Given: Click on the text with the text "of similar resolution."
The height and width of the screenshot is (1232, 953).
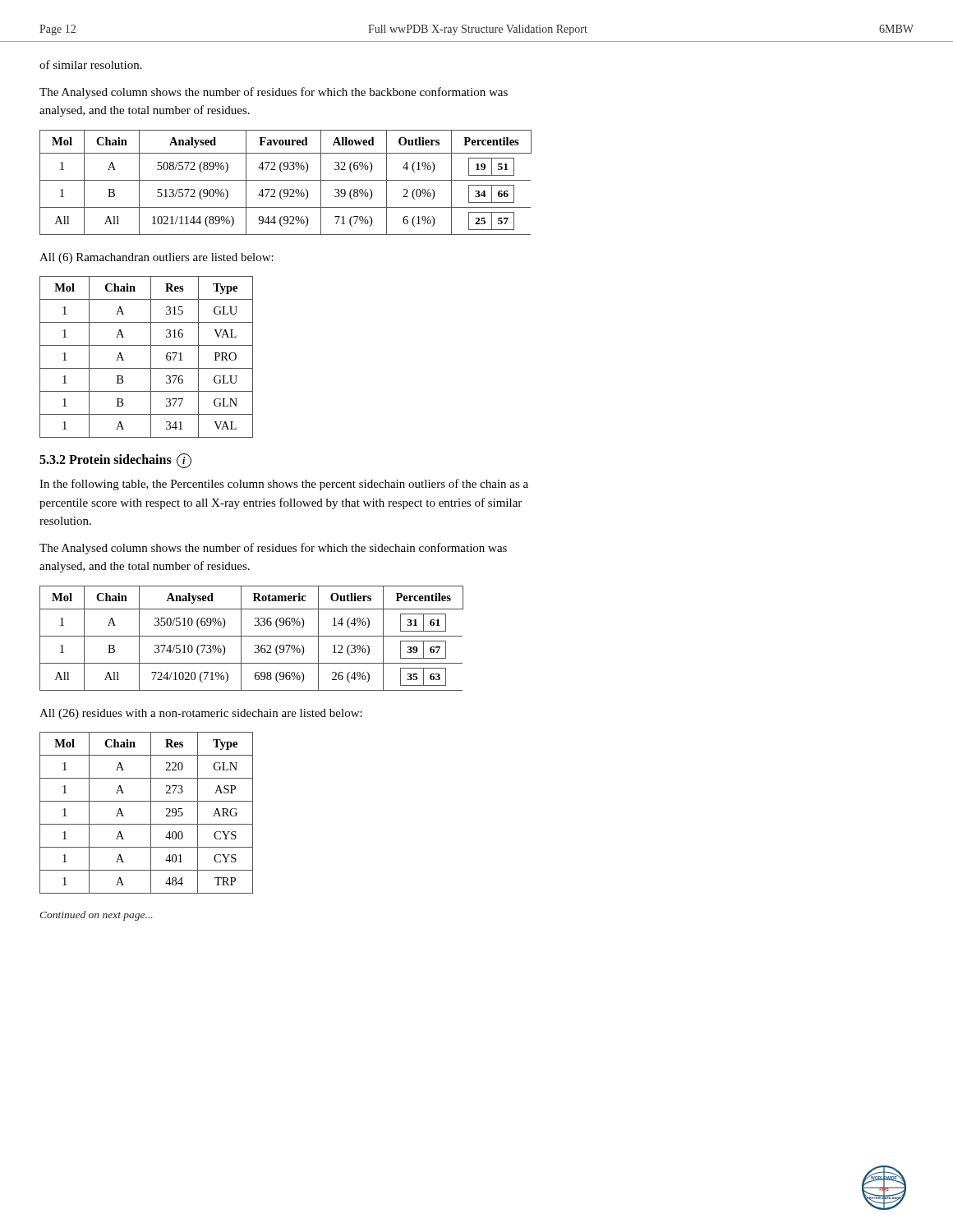Looking at the screenshot, I should (x=91, y=64).
